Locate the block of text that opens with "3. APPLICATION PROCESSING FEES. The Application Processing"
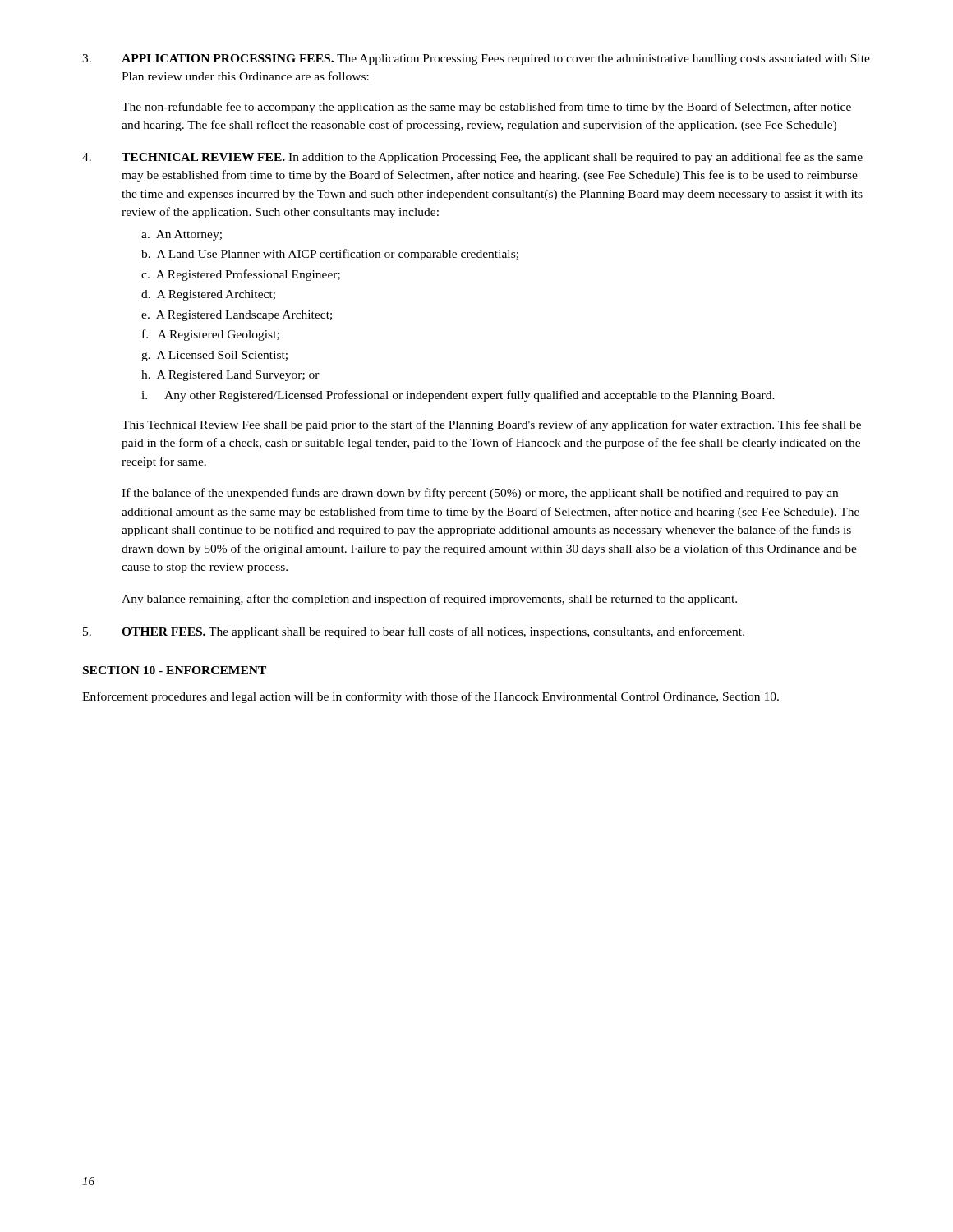This screenshot has height=1232, width=953. [x=476, y=68]
